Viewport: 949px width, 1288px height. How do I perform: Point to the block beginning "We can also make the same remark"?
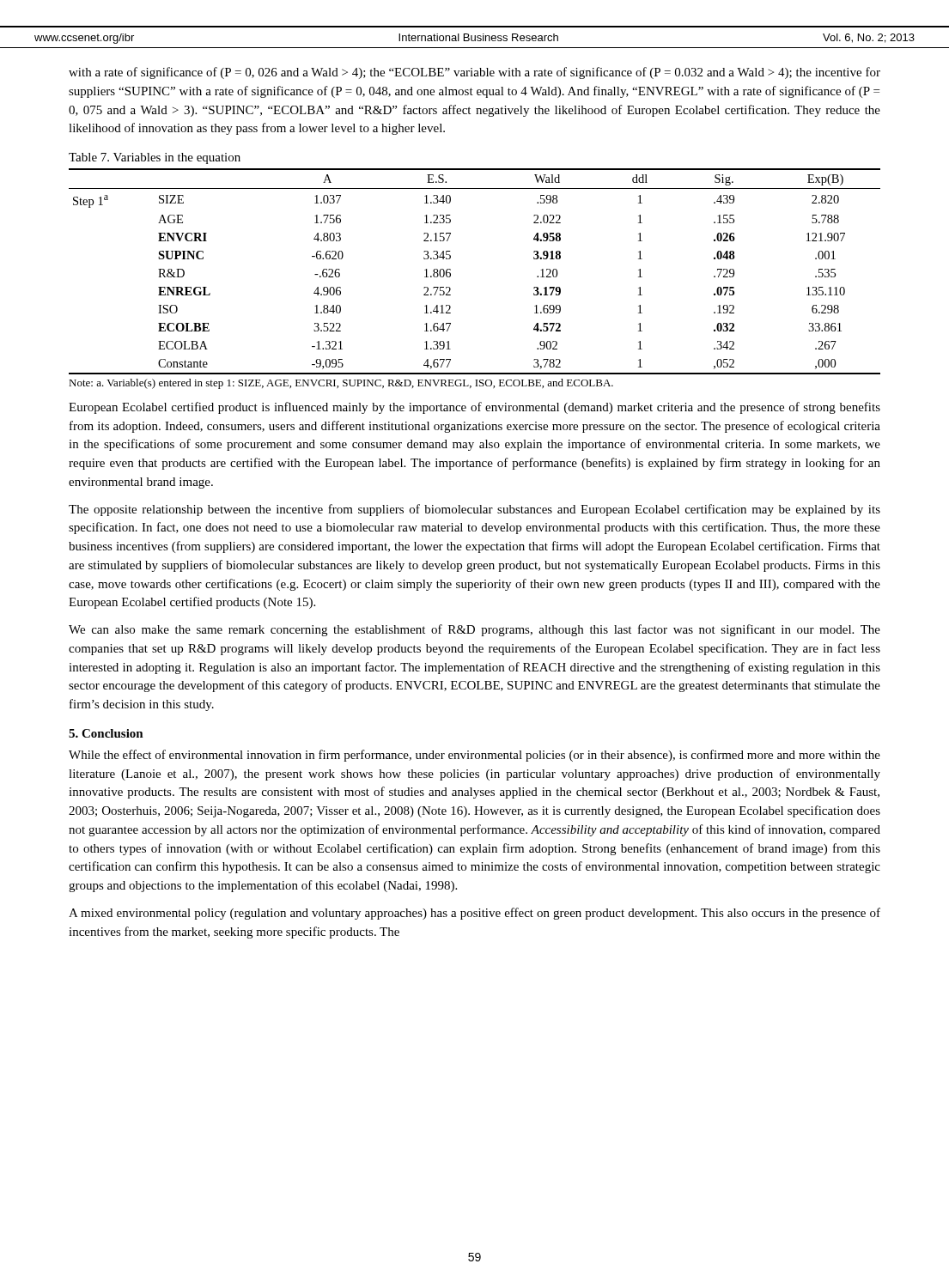[474, 667]
